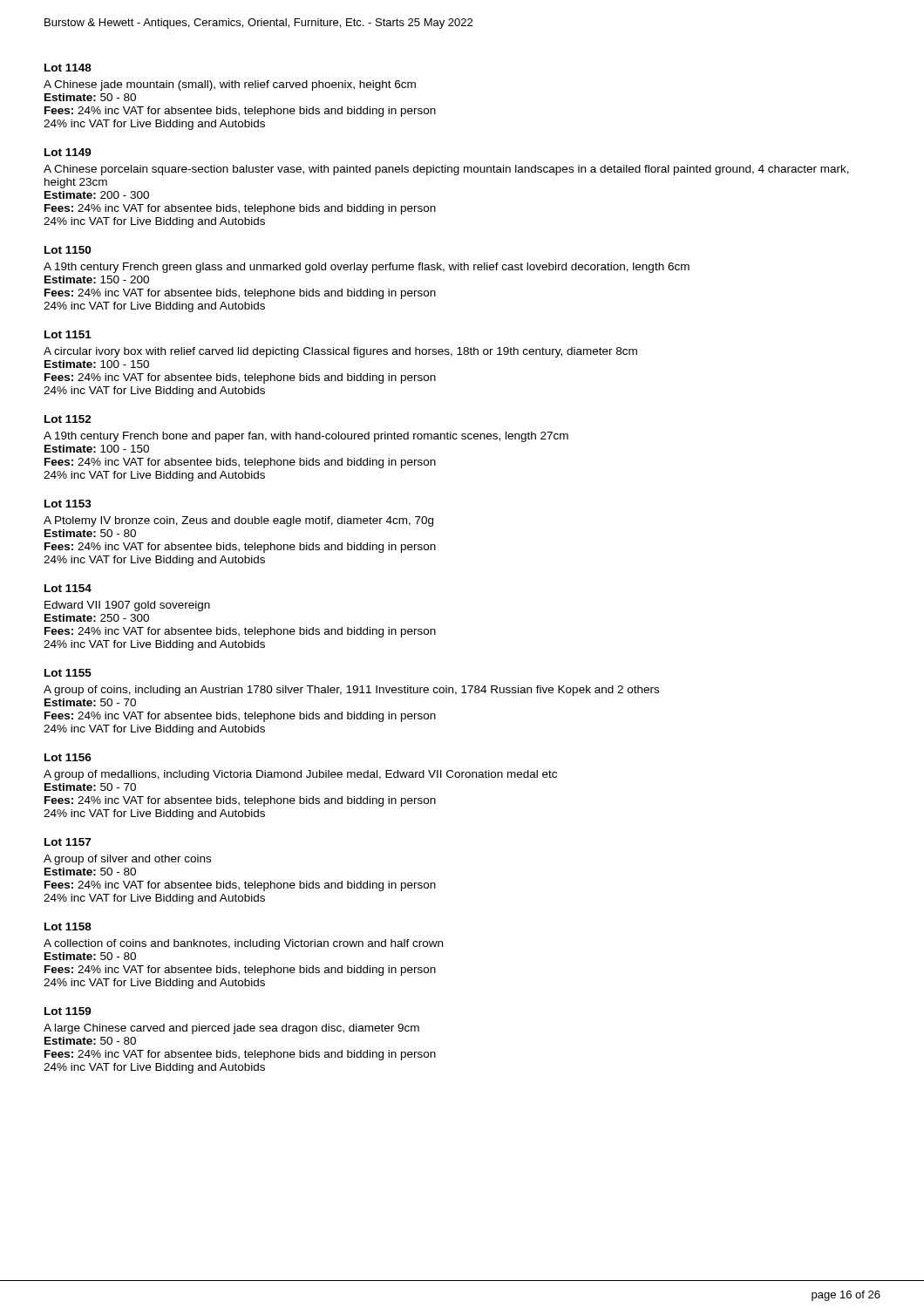The image size is (924, 1308).
Task: Locate the element starting "A 19th century French green glass and"
Action: click(x=367, y=286)
